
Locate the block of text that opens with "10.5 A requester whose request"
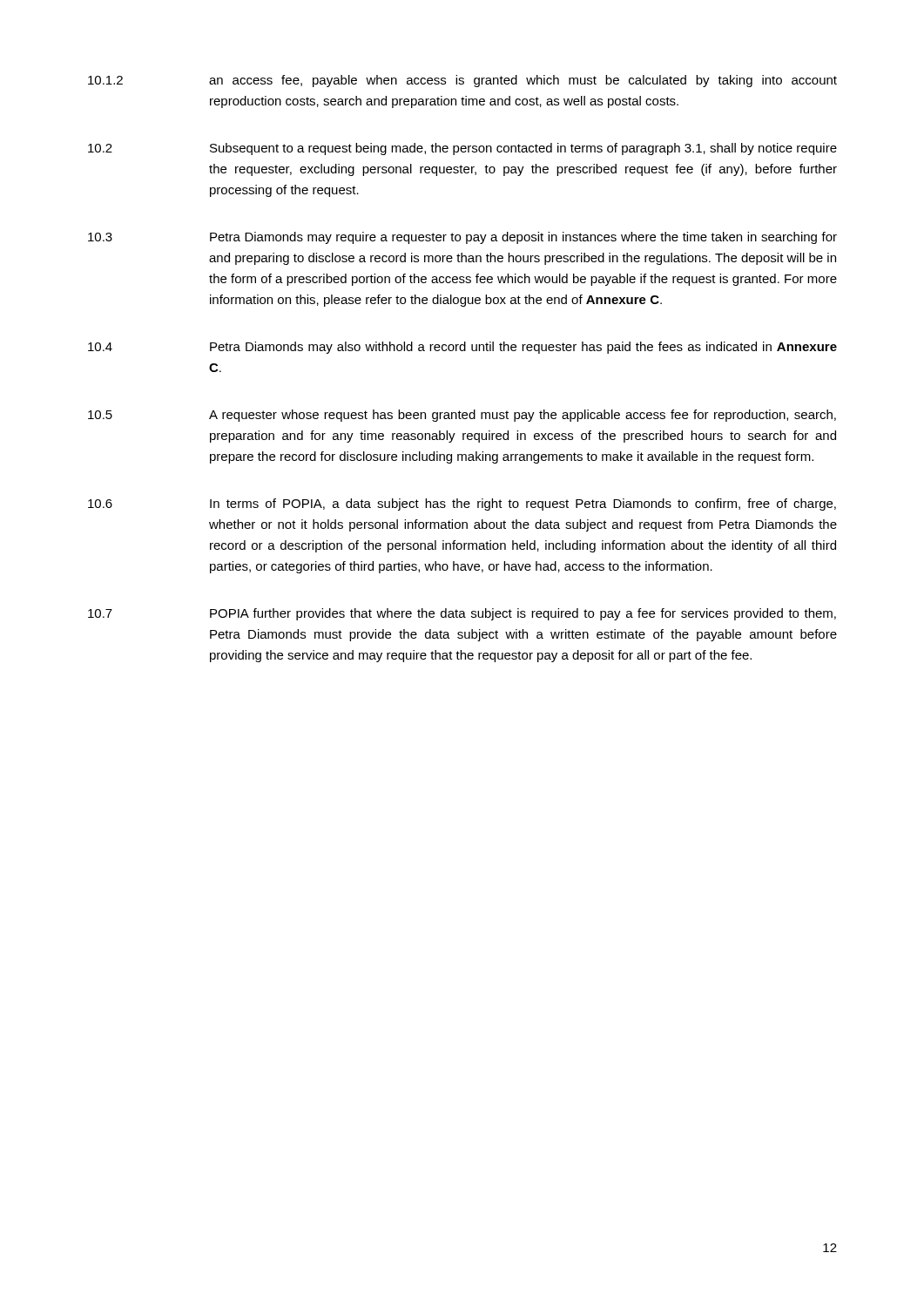[462, 436]
